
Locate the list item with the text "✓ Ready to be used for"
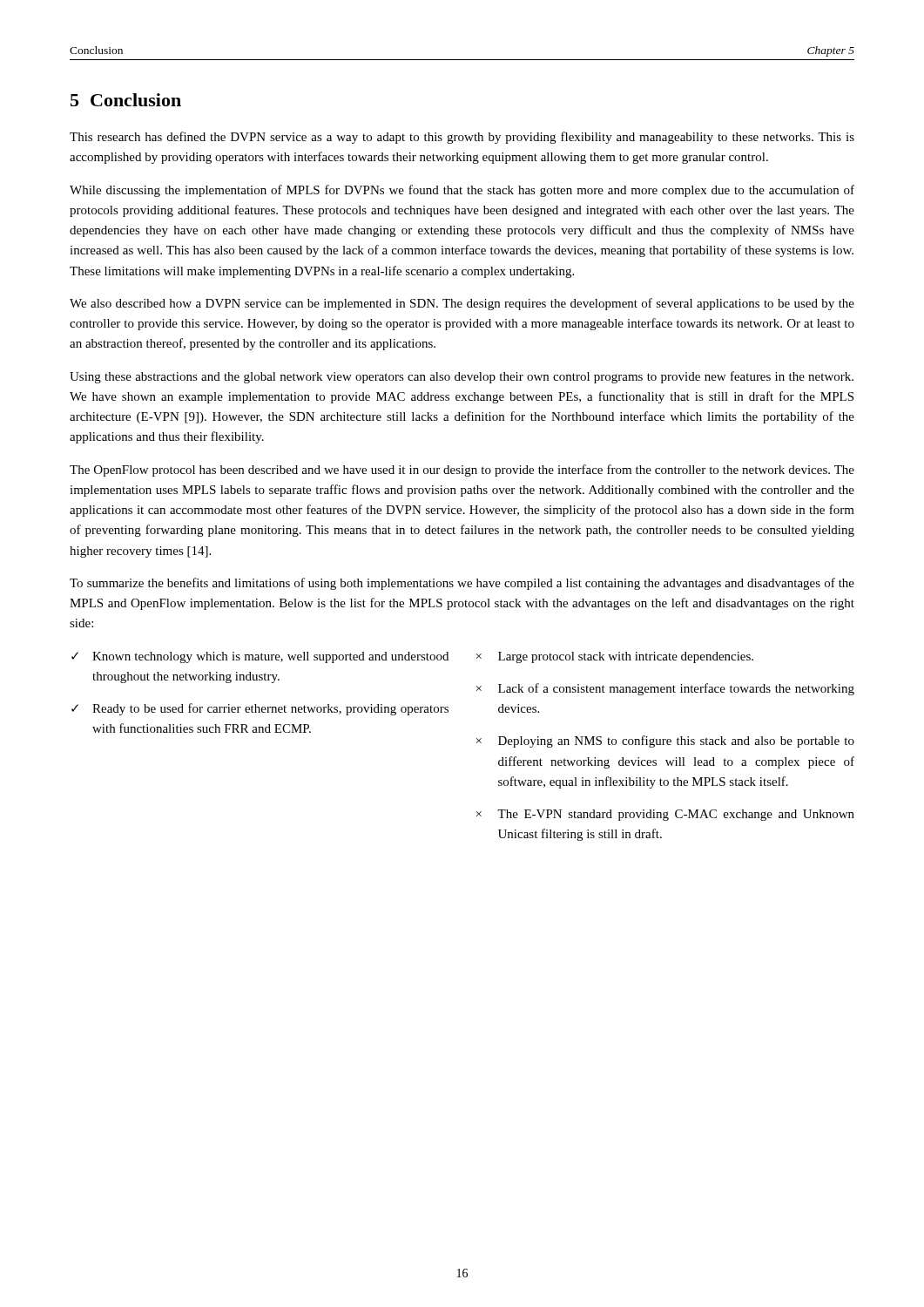(259, 719)
